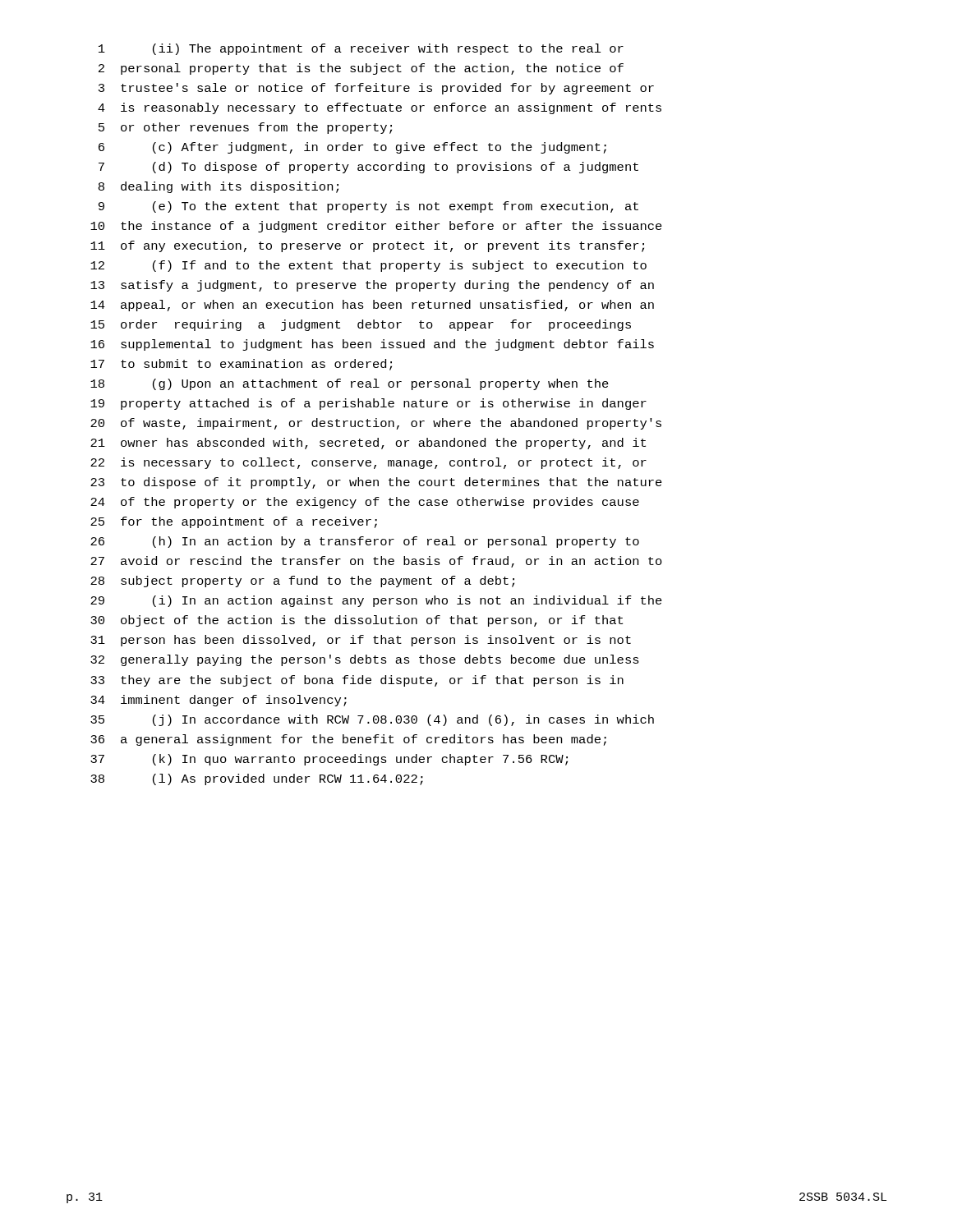Where is the passage that starts "20 of waste, impairment, or"?
Screen dimensions: 1232x953
coord(476,424)
